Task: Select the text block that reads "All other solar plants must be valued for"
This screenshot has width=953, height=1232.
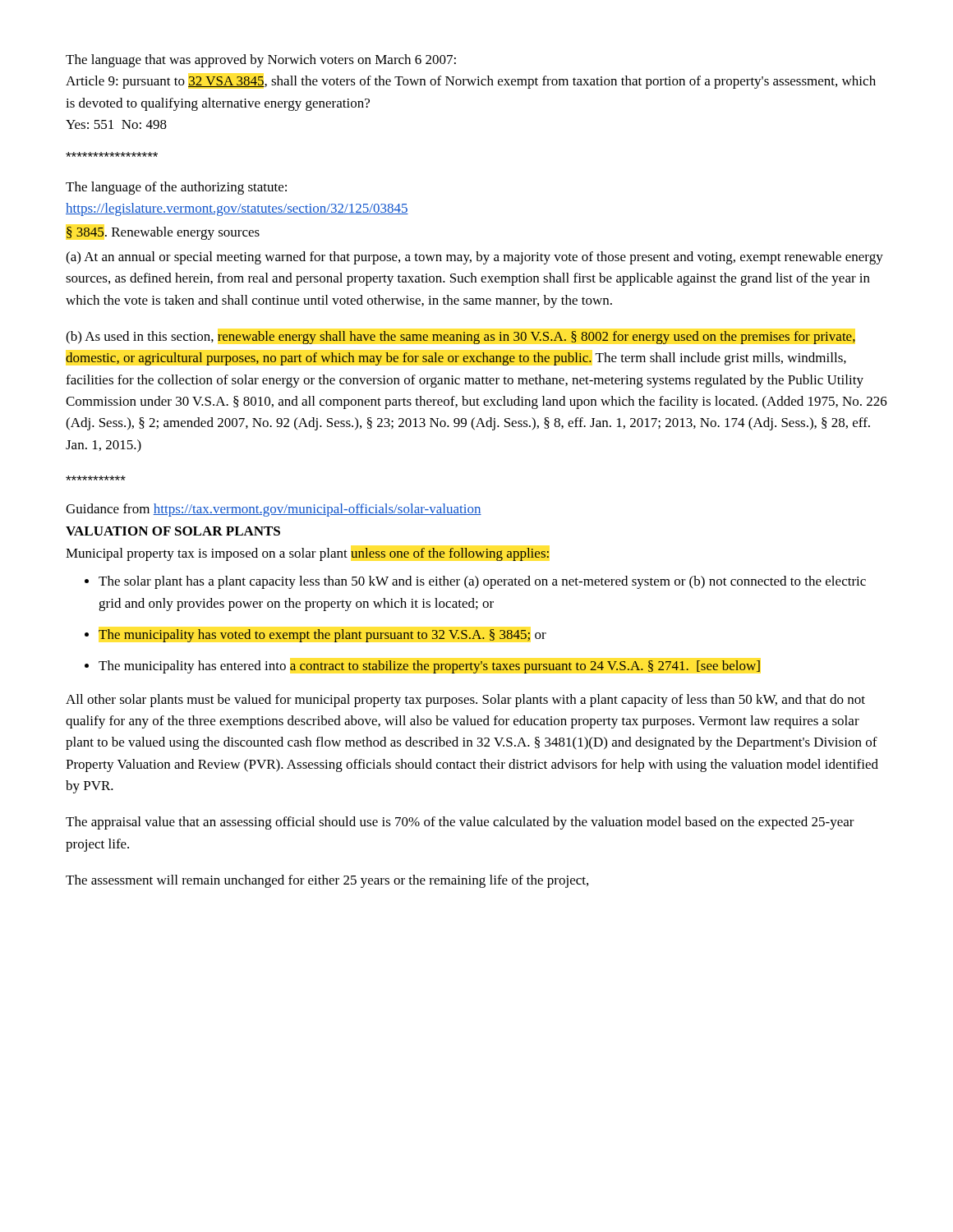Action: tap(472, 742)
